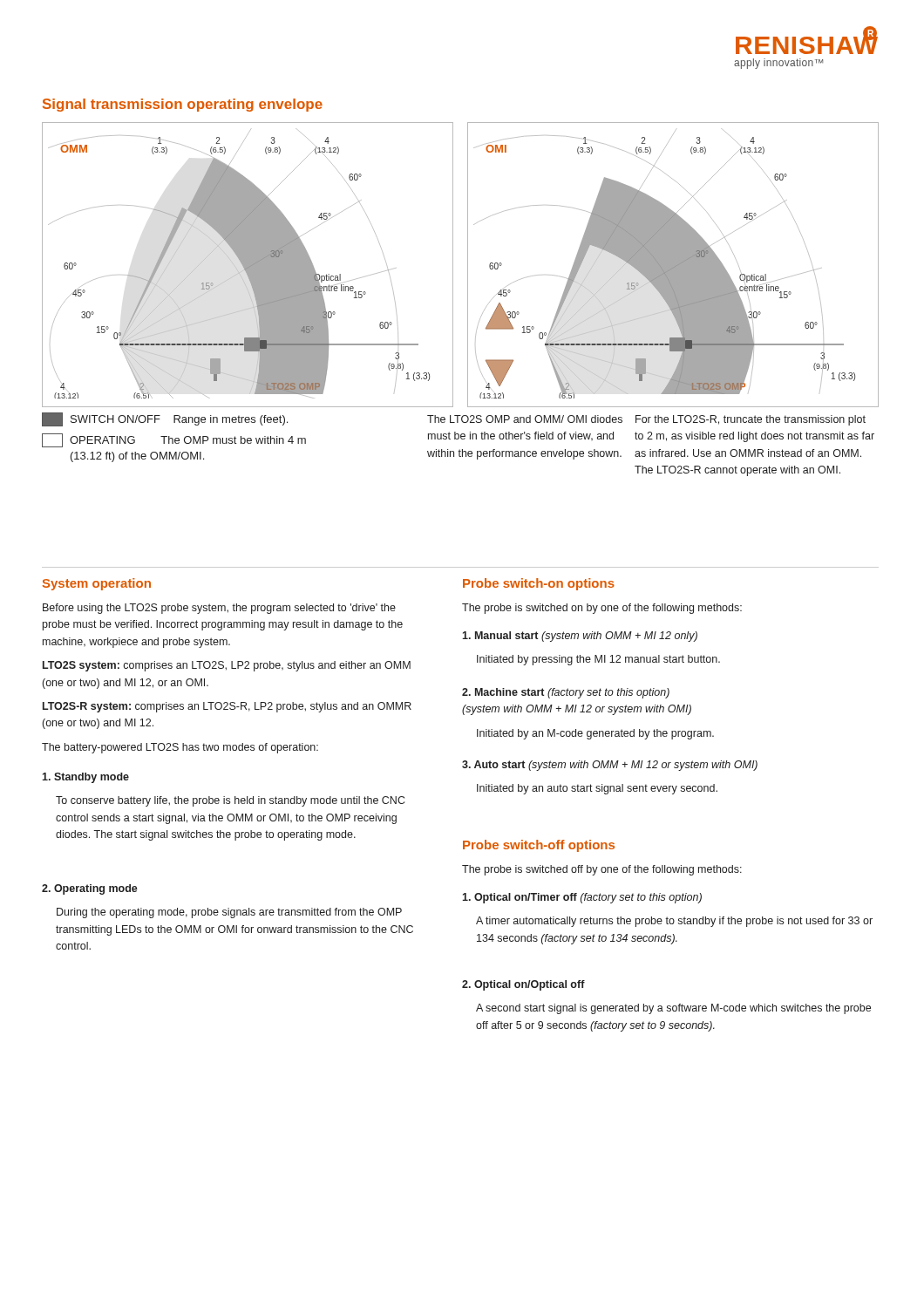This screenshot has width=924, height=1308.
Task: Select the block starting "2. Machine start"
Action: point(671,713)
